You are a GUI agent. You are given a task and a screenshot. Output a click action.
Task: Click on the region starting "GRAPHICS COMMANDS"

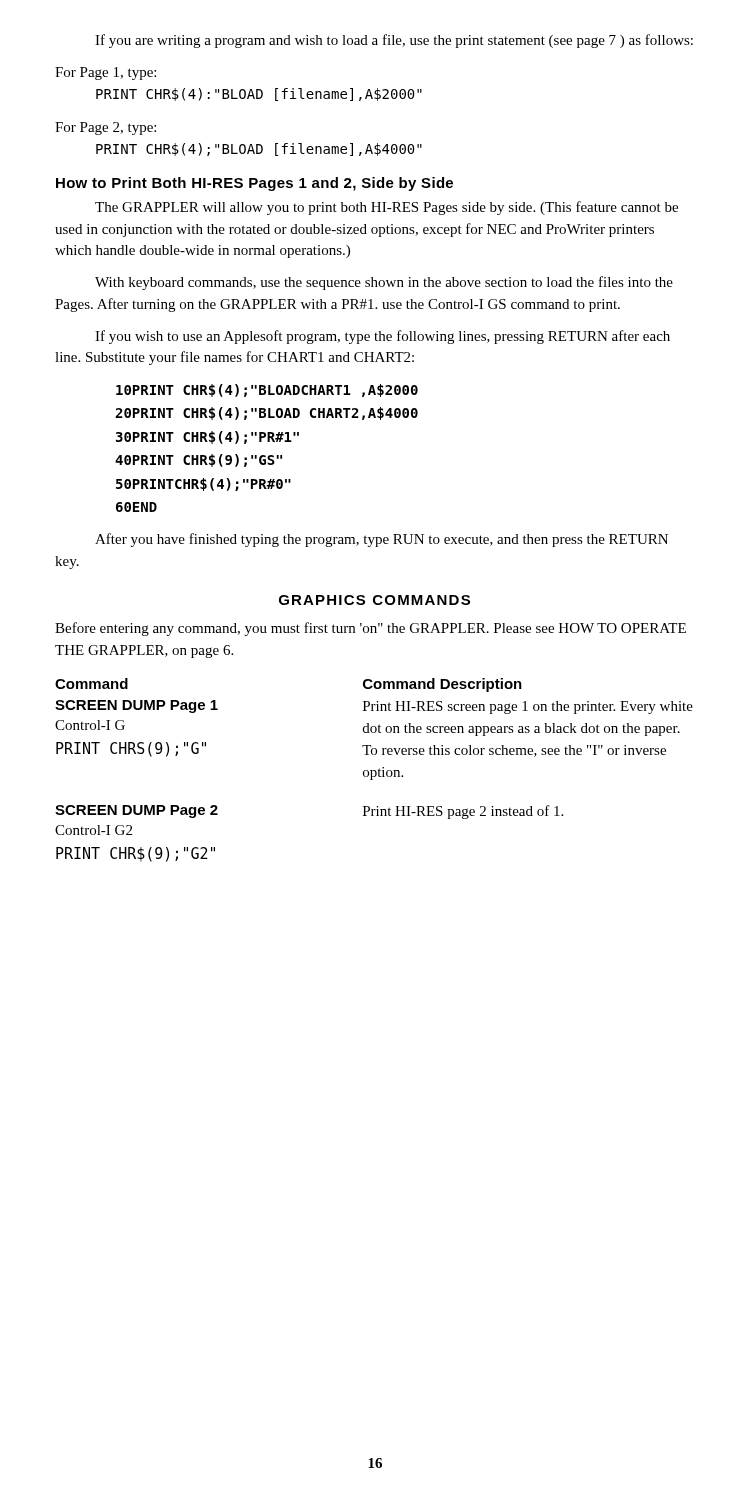click(x=375, y=599)
